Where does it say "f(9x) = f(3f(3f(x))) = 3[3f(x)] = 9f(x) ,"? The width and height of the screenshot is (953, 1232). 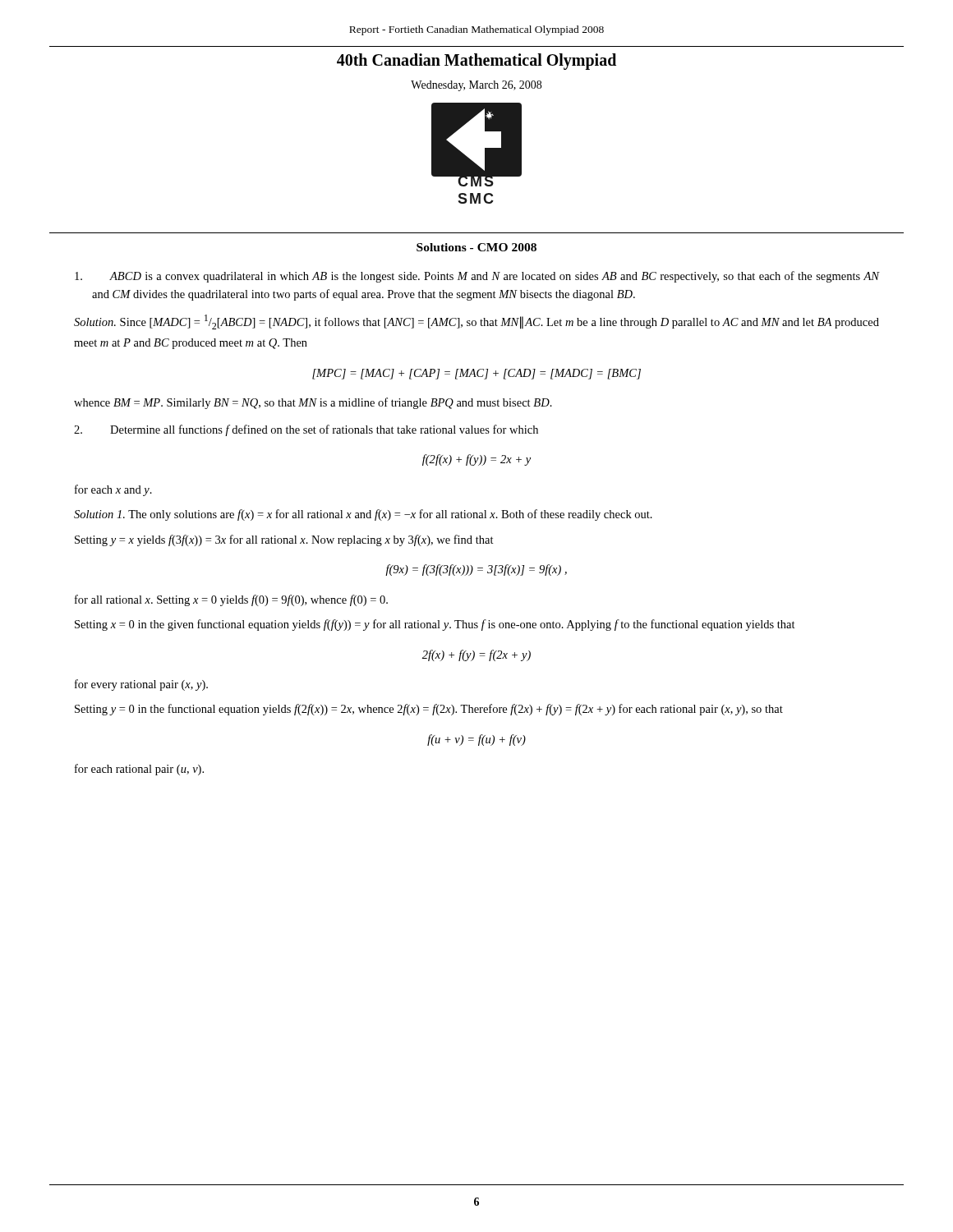click(x=476, y=569)
